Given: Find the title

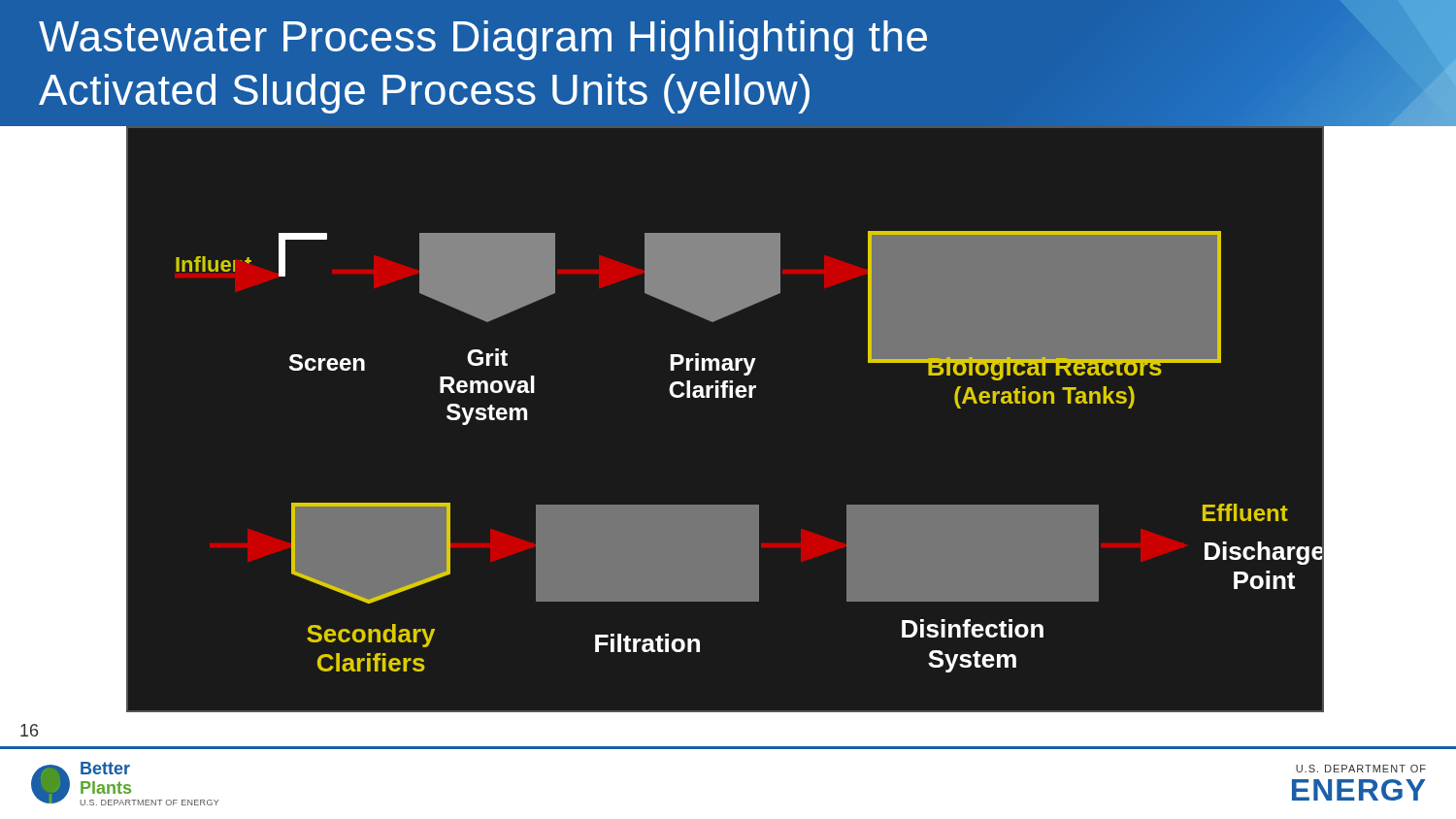Looking at the screenshot, I should point(747,63).
